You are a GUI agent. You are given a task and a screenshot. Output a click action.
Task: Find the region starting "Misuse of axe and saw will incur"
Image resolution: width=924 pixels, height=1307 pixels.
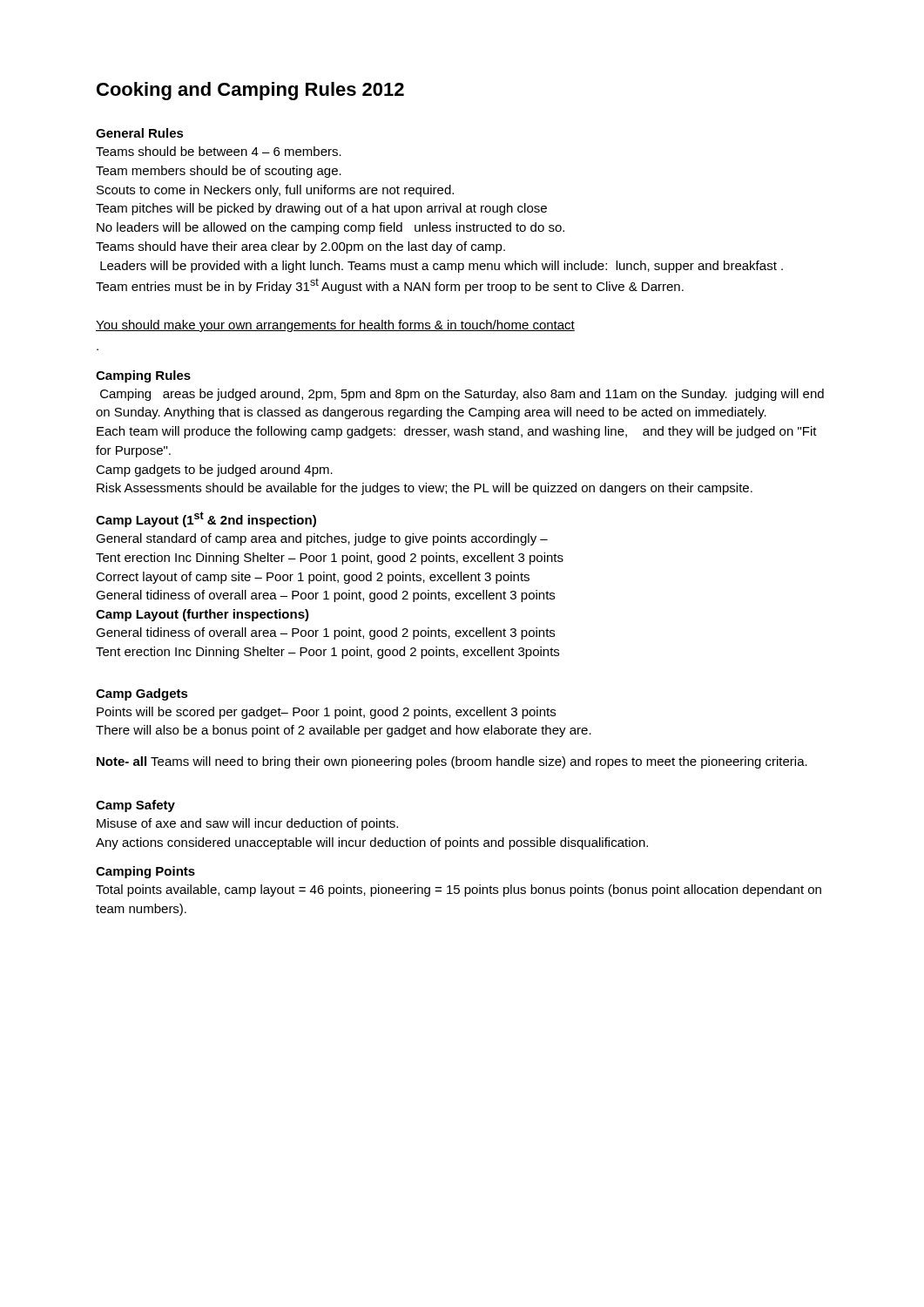(372, 832)
